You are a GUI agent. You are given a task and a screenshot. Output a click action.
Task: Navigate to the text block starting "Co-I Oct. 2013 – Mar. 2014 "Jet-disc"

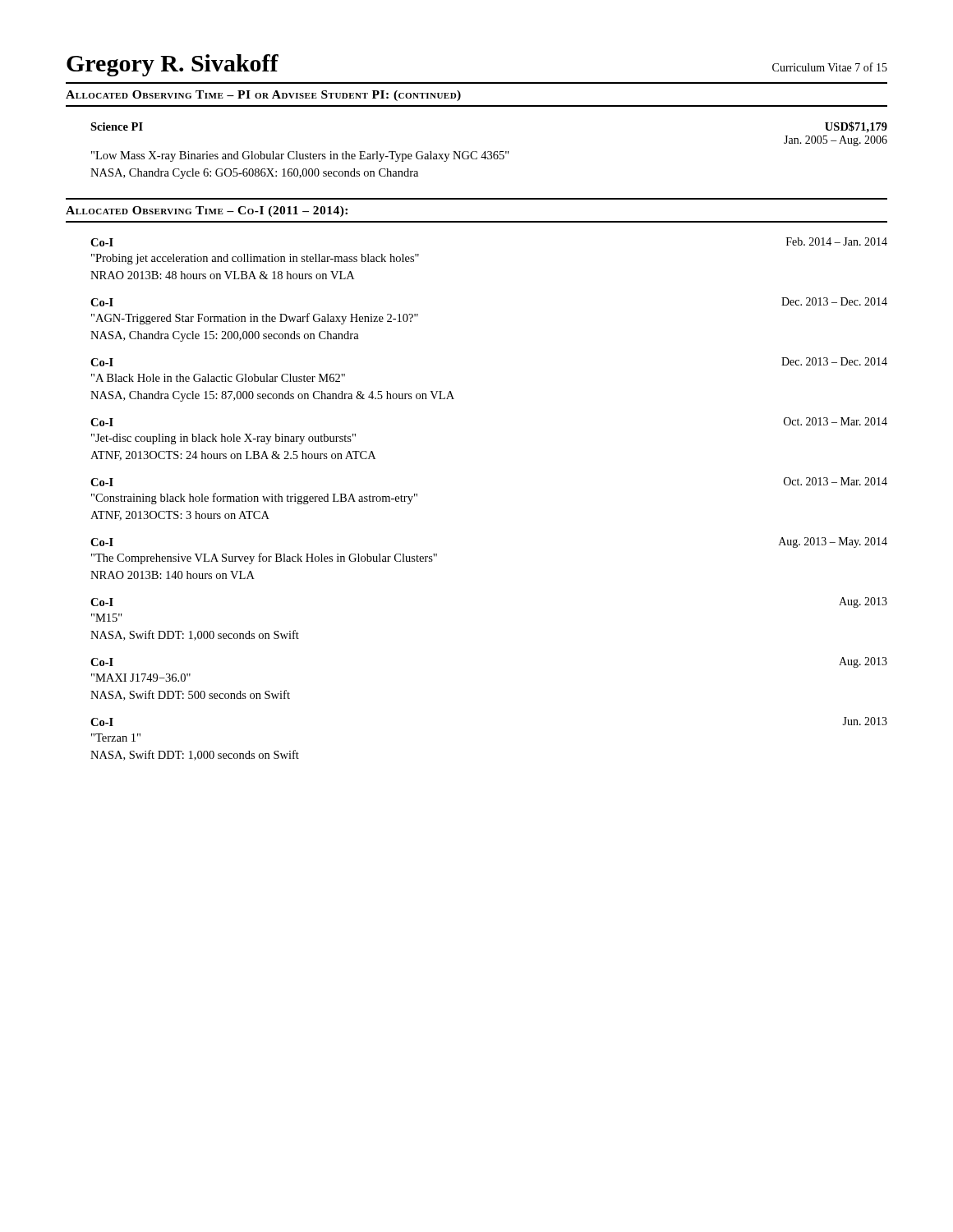point(101,422)
